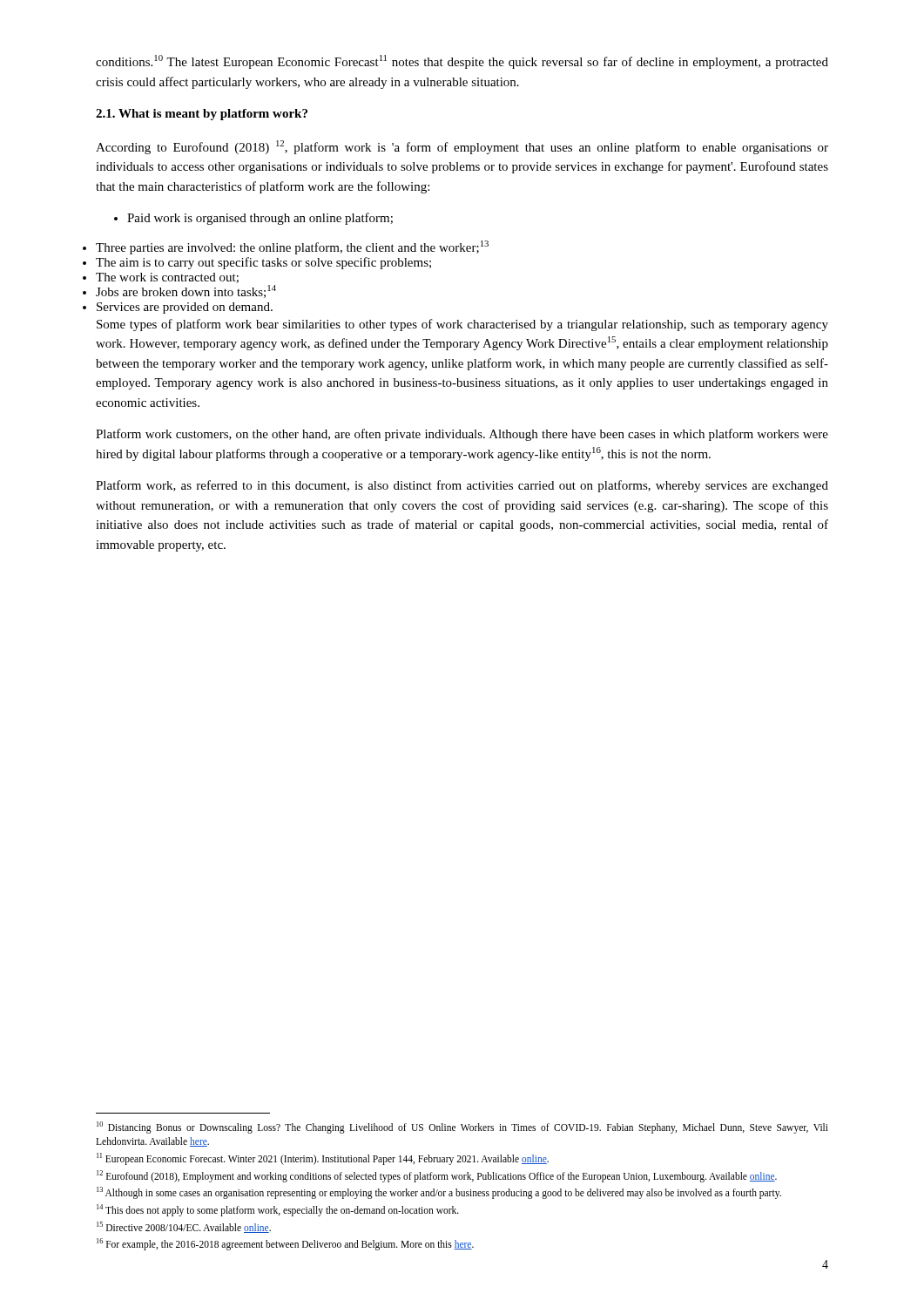Locate the text block starting "2.1. What is meant"
Screen dimensions: 1307x924
coord(202,115)
